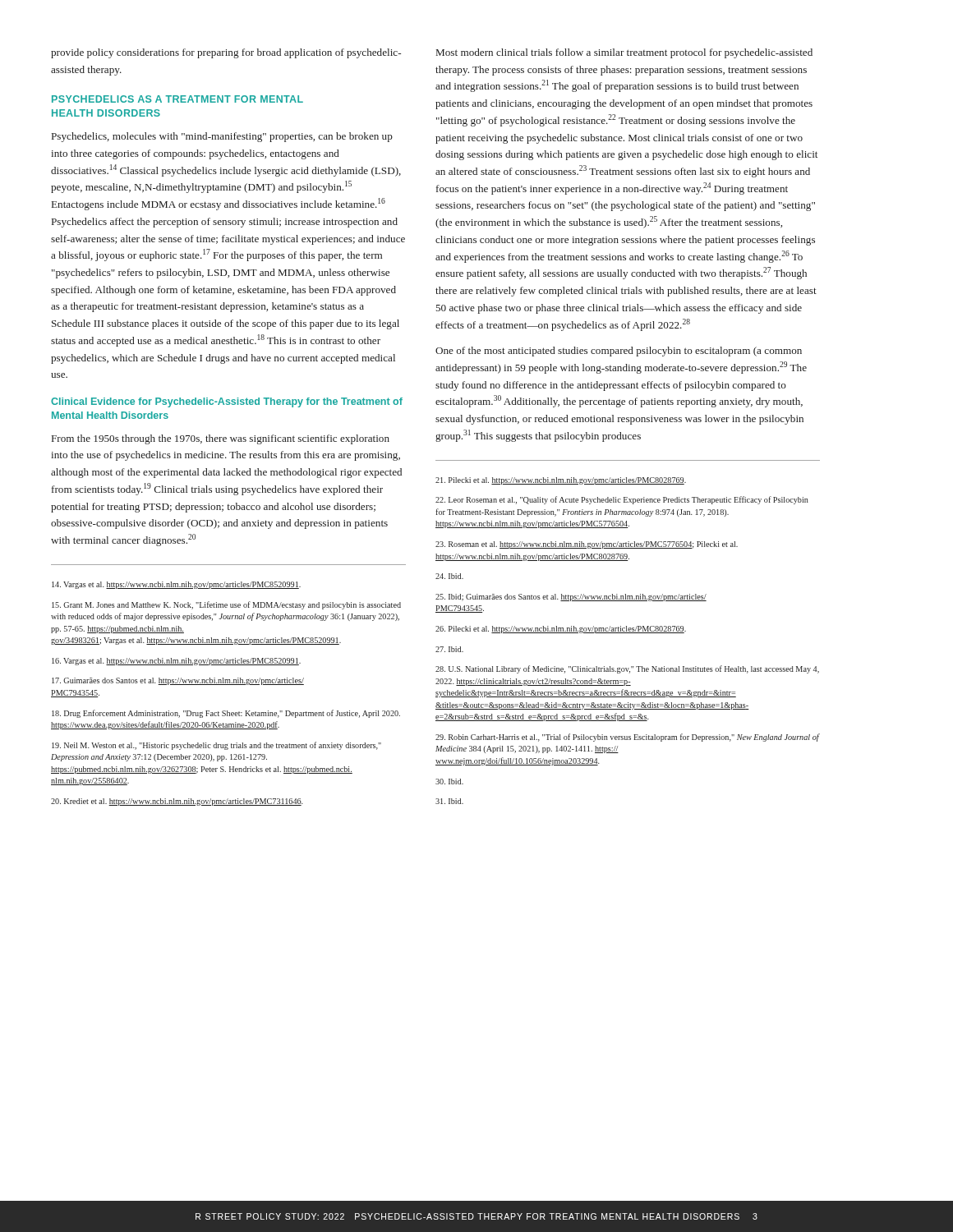Locate the footnote containing "Robin Carhart-Harris et al., "Trial"
The image size is (953, 1232).
[628, 750]
